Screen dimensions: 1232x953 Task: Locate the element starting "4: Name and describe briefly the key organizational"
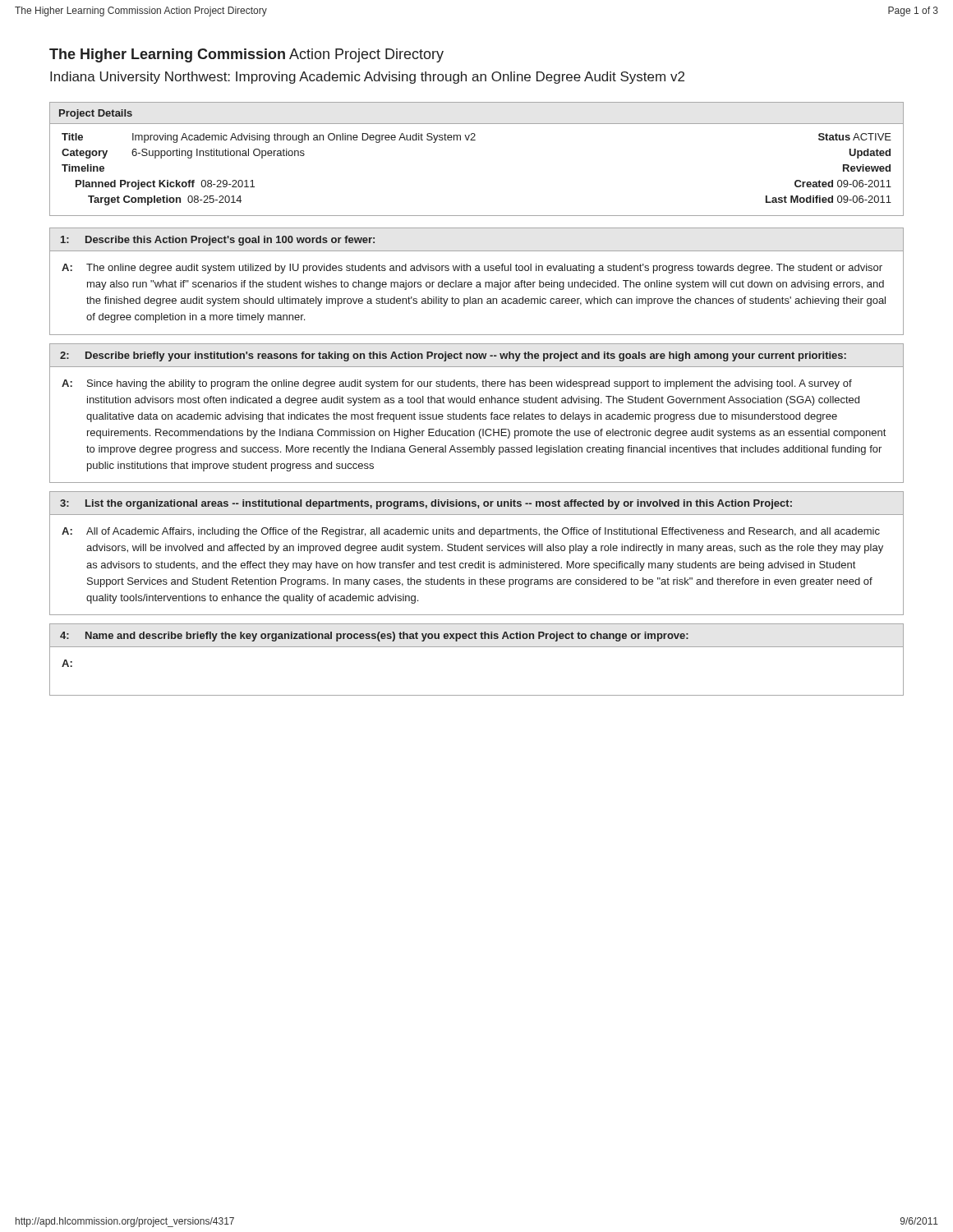tap(374, 637)
